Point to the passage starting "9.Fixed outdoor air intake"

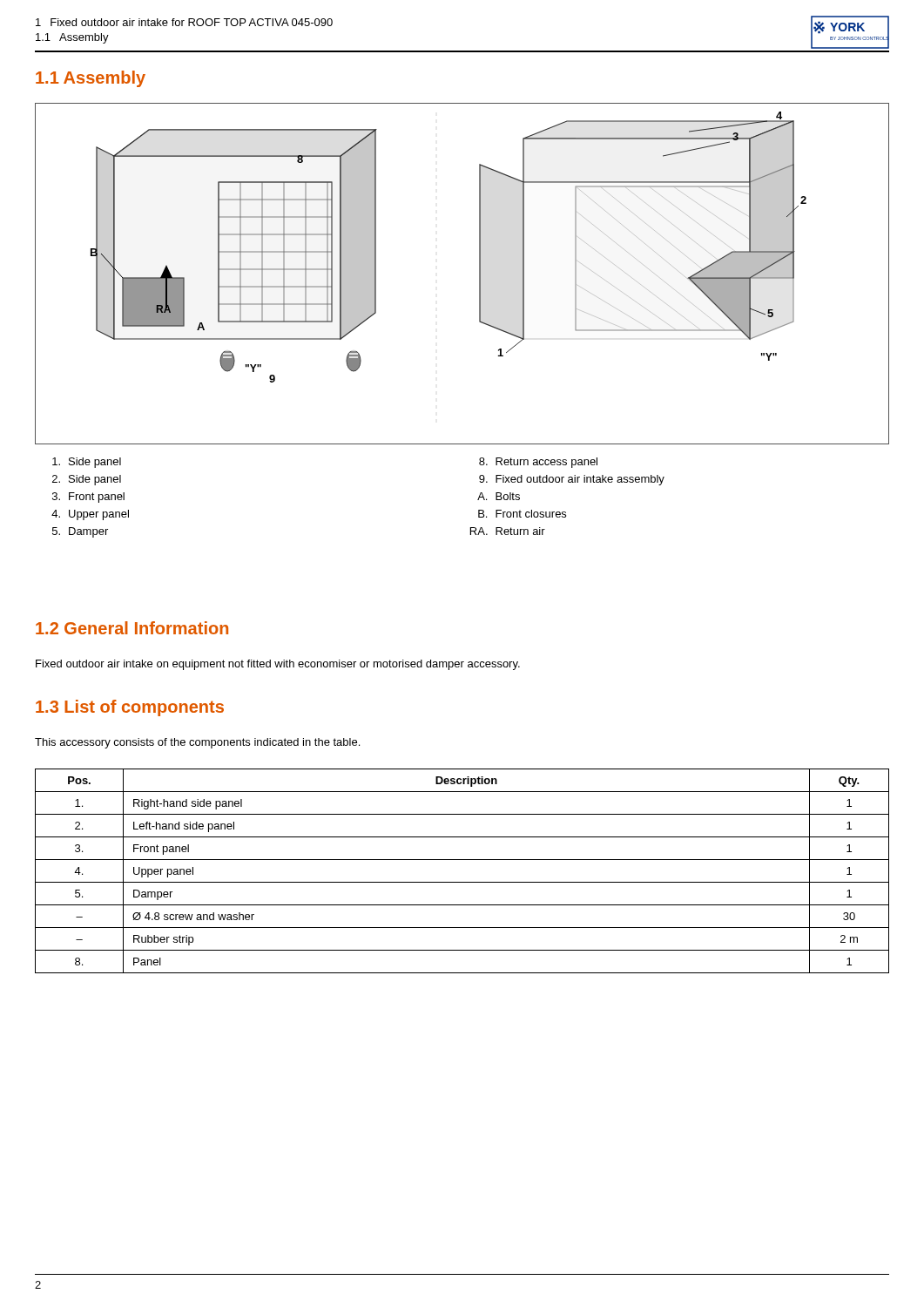tap(563, 479)
